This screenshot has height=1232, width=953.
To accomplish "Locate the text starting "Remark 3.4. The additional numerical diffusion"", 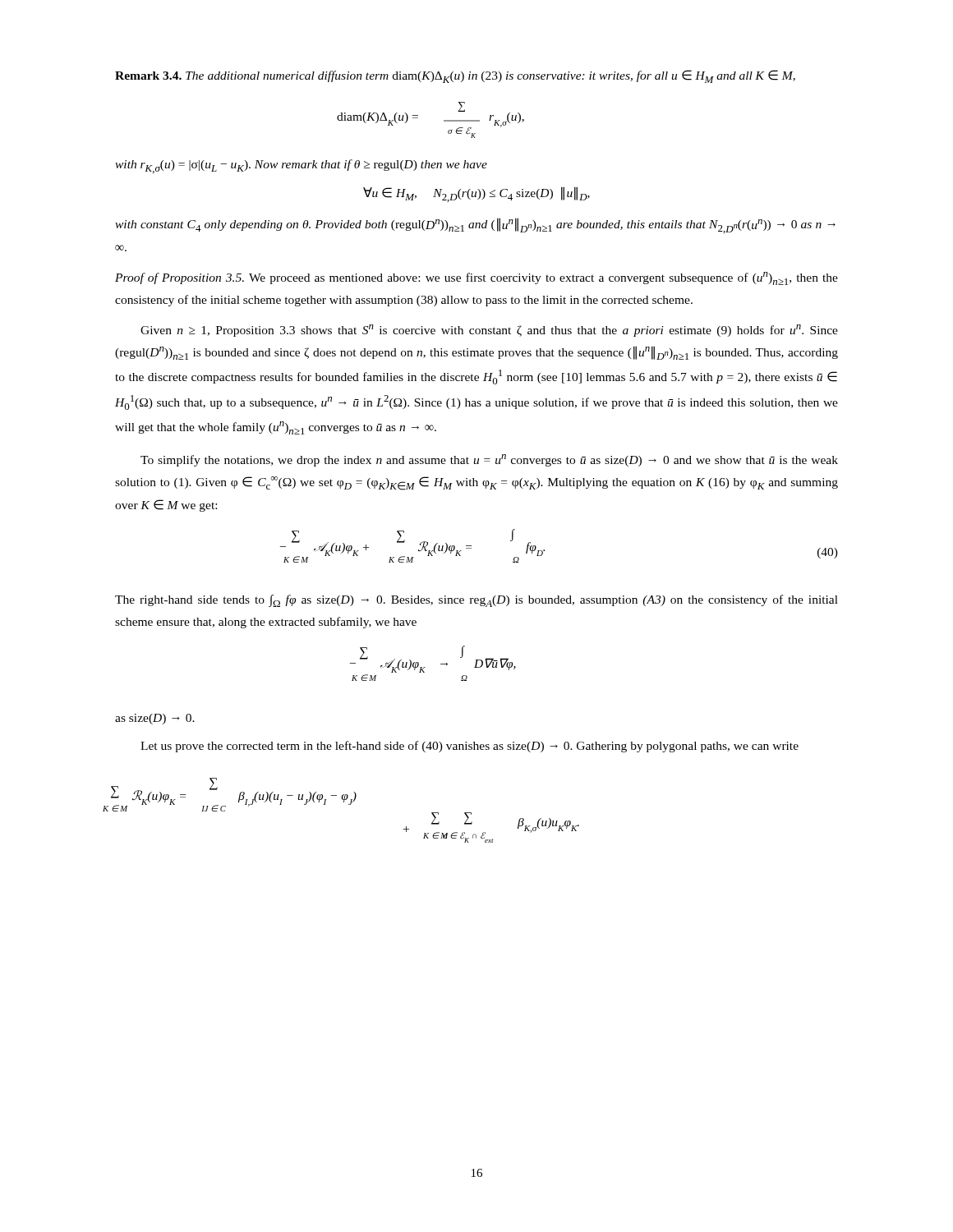I will 476,77.
